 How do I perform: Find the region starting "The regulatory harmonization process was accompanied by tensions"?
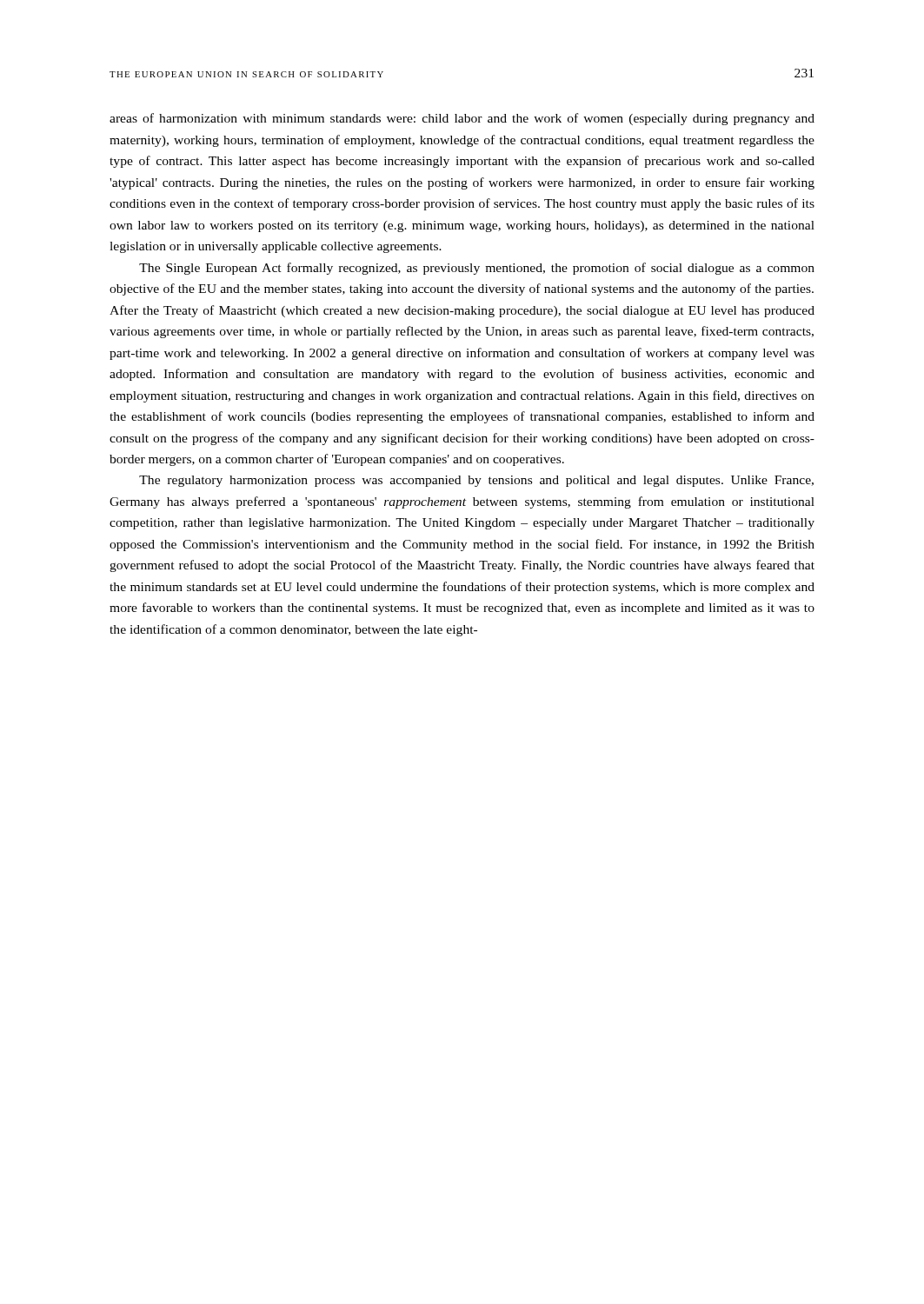point(462,555)
